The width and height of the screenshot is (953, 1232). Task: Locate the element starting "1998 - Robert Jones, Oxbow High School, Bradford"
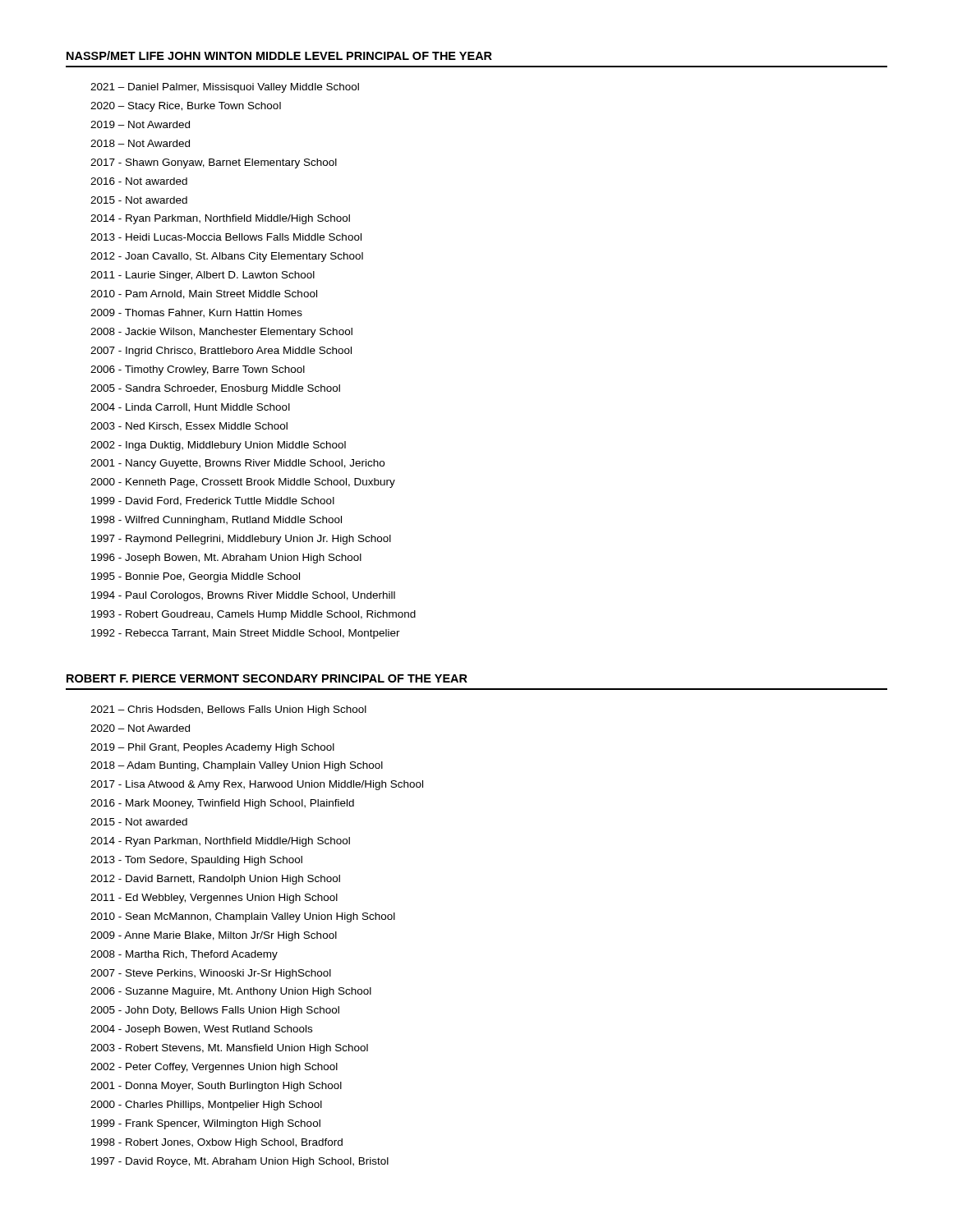tap(217, 1142)
